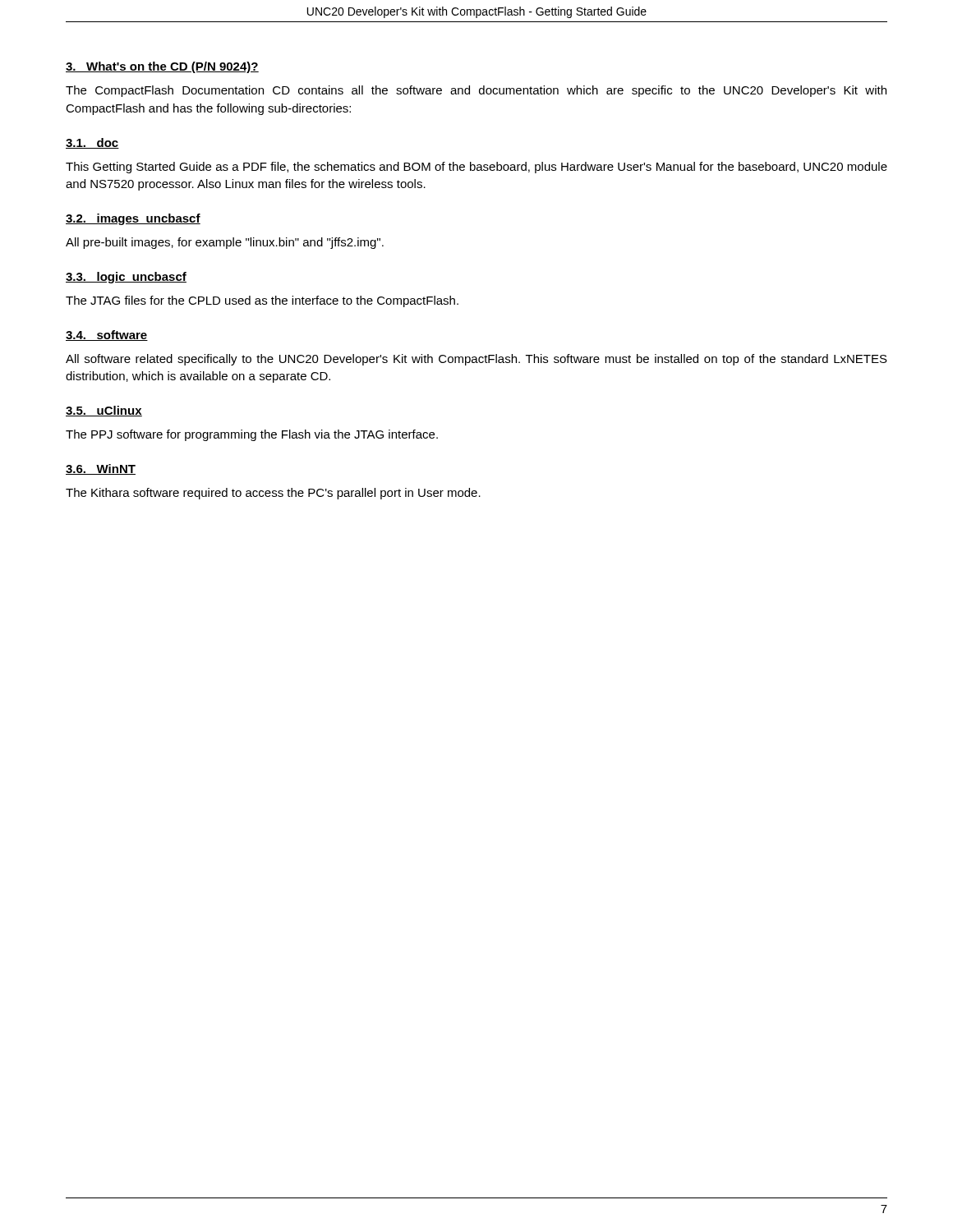Image resolution: width=953 pixels, height=1232 pixels.
Task: Click on the block starting "3.2. images_uncbascf"
Action: tap(133, 218)
